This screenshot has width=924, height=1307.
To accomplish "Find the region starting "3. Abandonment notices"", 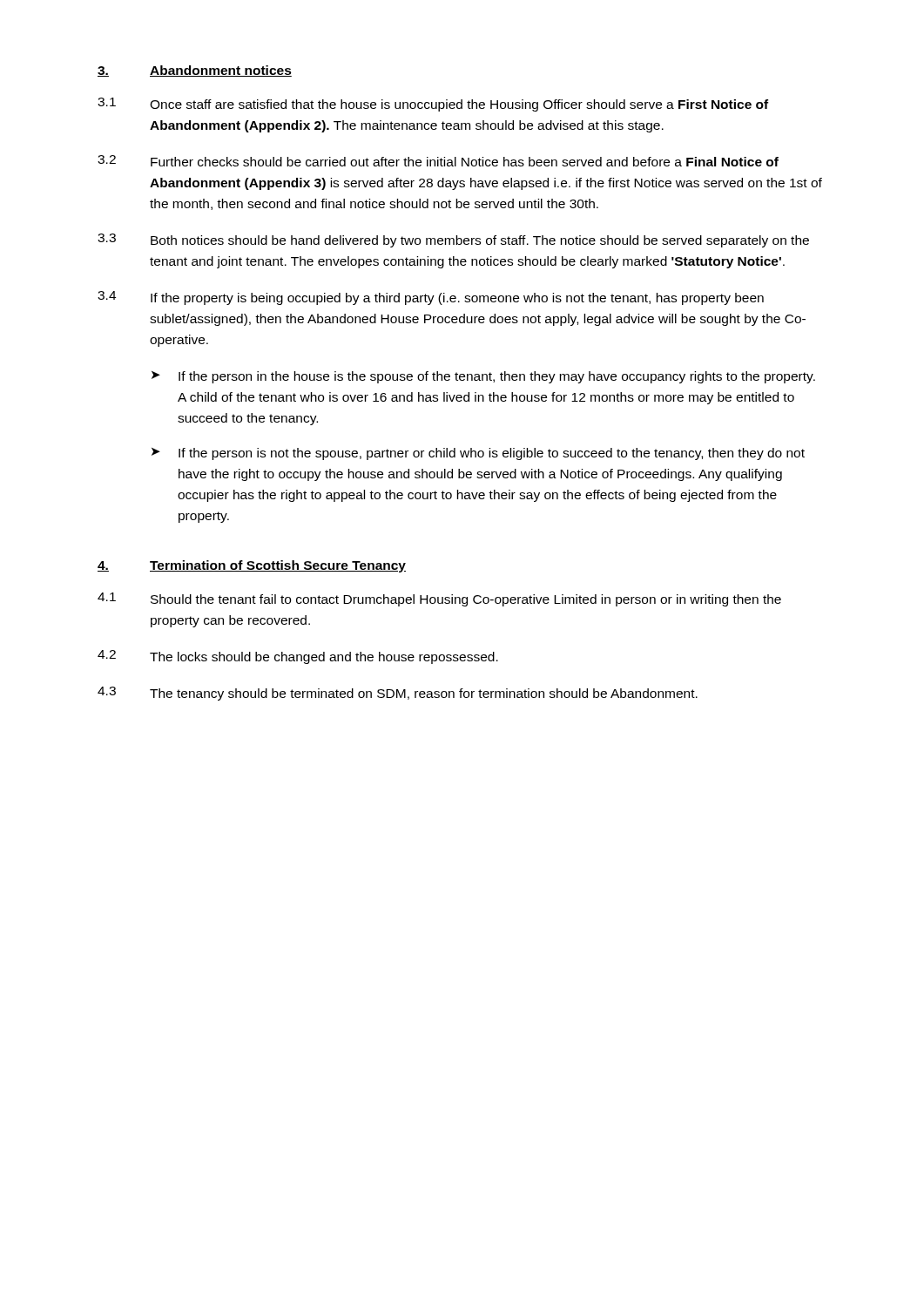I will tap(195, 71).
